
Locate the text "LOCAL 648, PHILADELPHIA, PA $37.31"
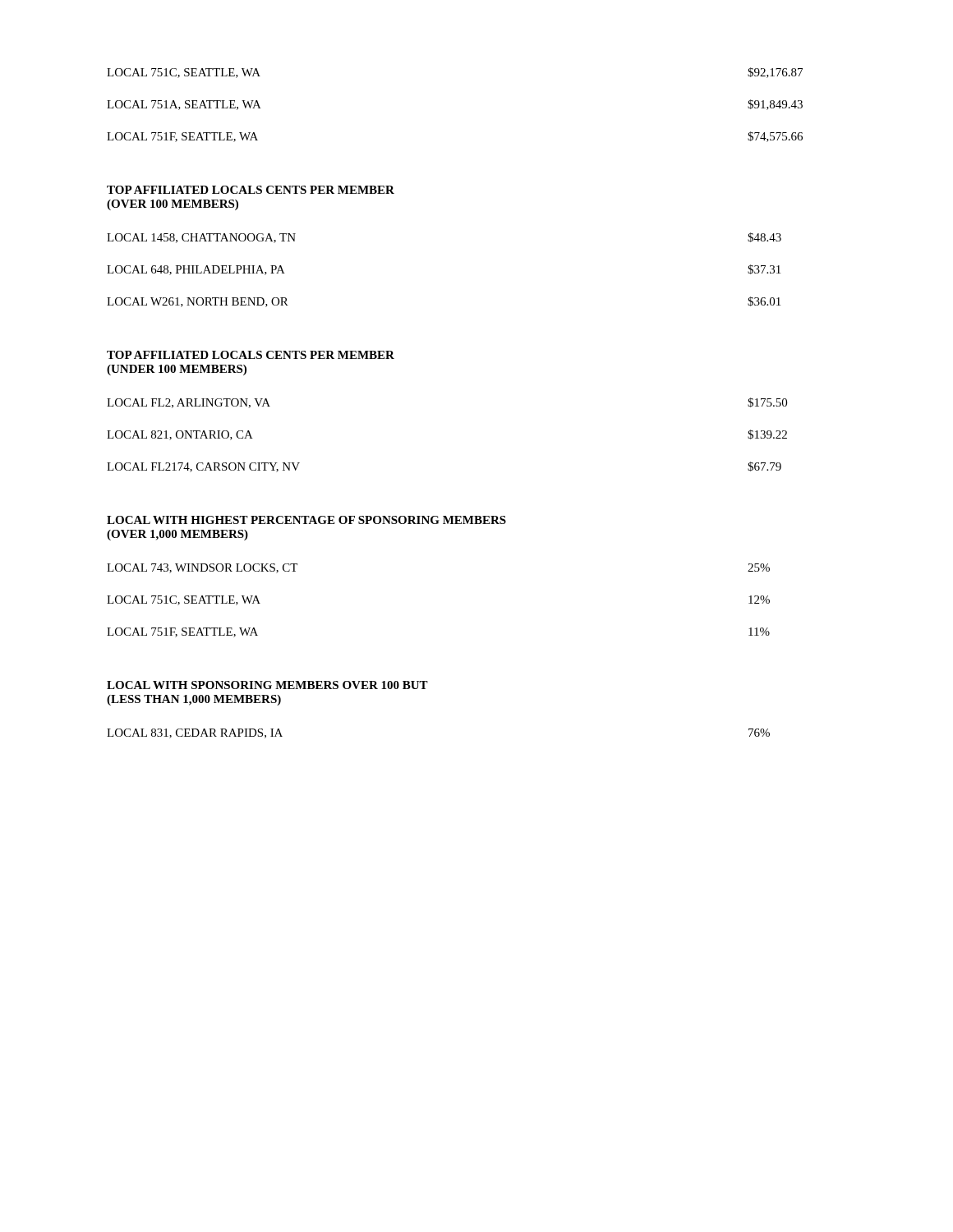point(193,270)
